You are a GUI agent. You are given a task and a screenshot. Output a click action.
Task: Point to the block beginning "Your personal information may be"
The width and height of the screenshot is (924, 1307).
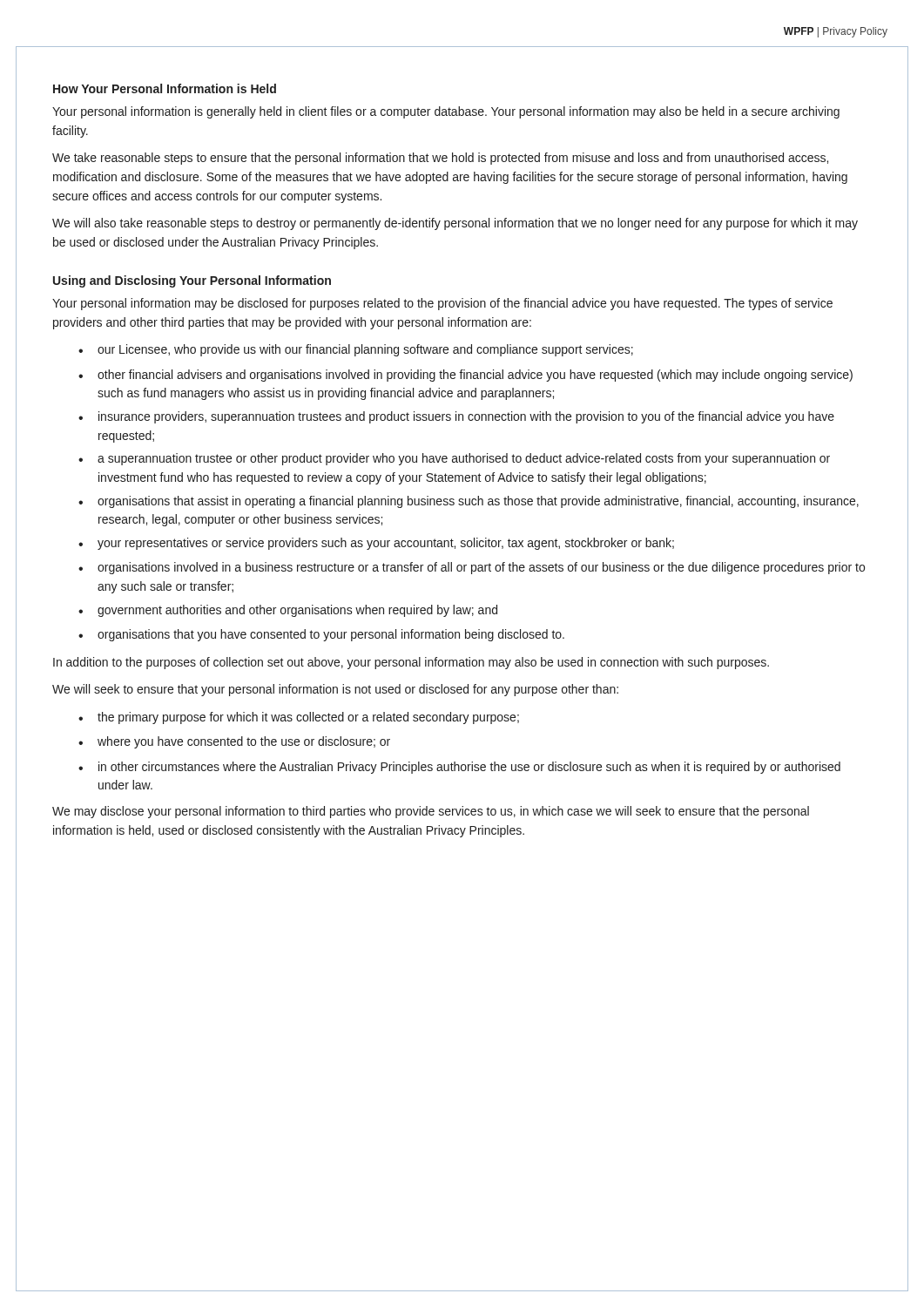coord(443,313)
